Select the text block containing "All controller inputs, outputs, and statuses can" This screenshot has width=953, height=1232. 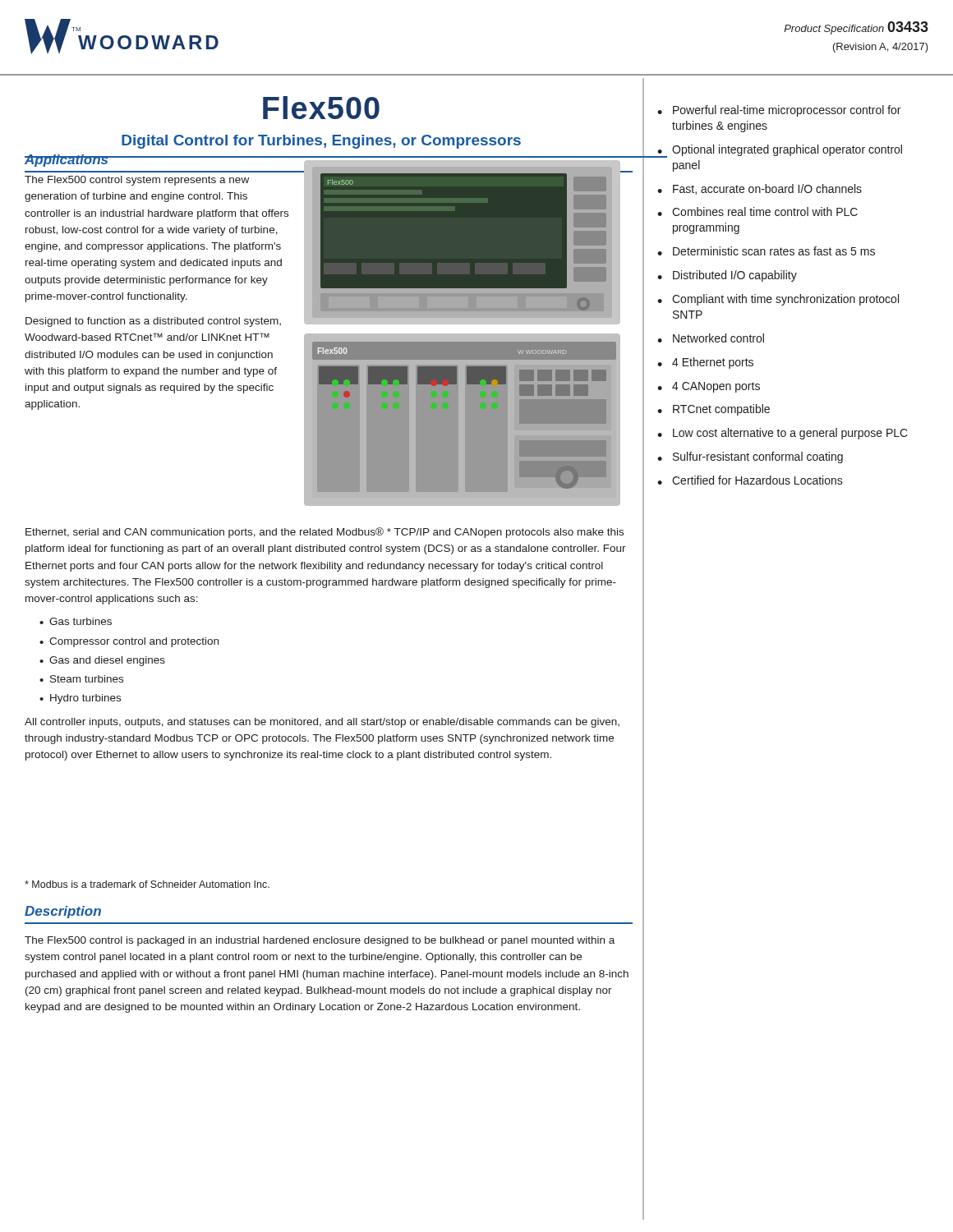[322, 738]
